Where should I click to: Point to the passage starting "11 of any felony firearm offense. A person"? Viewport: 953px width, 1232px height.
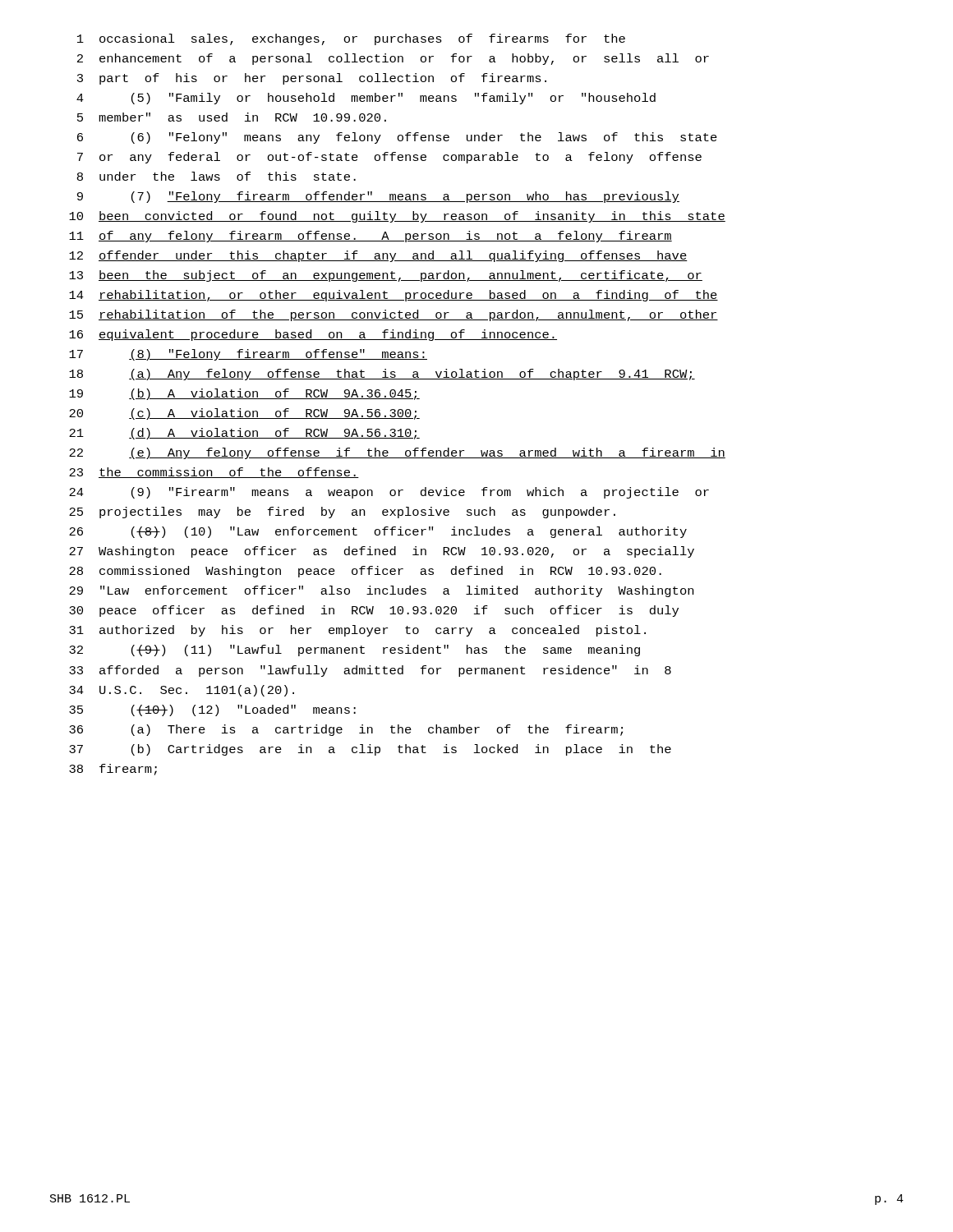tap(360, 237)
